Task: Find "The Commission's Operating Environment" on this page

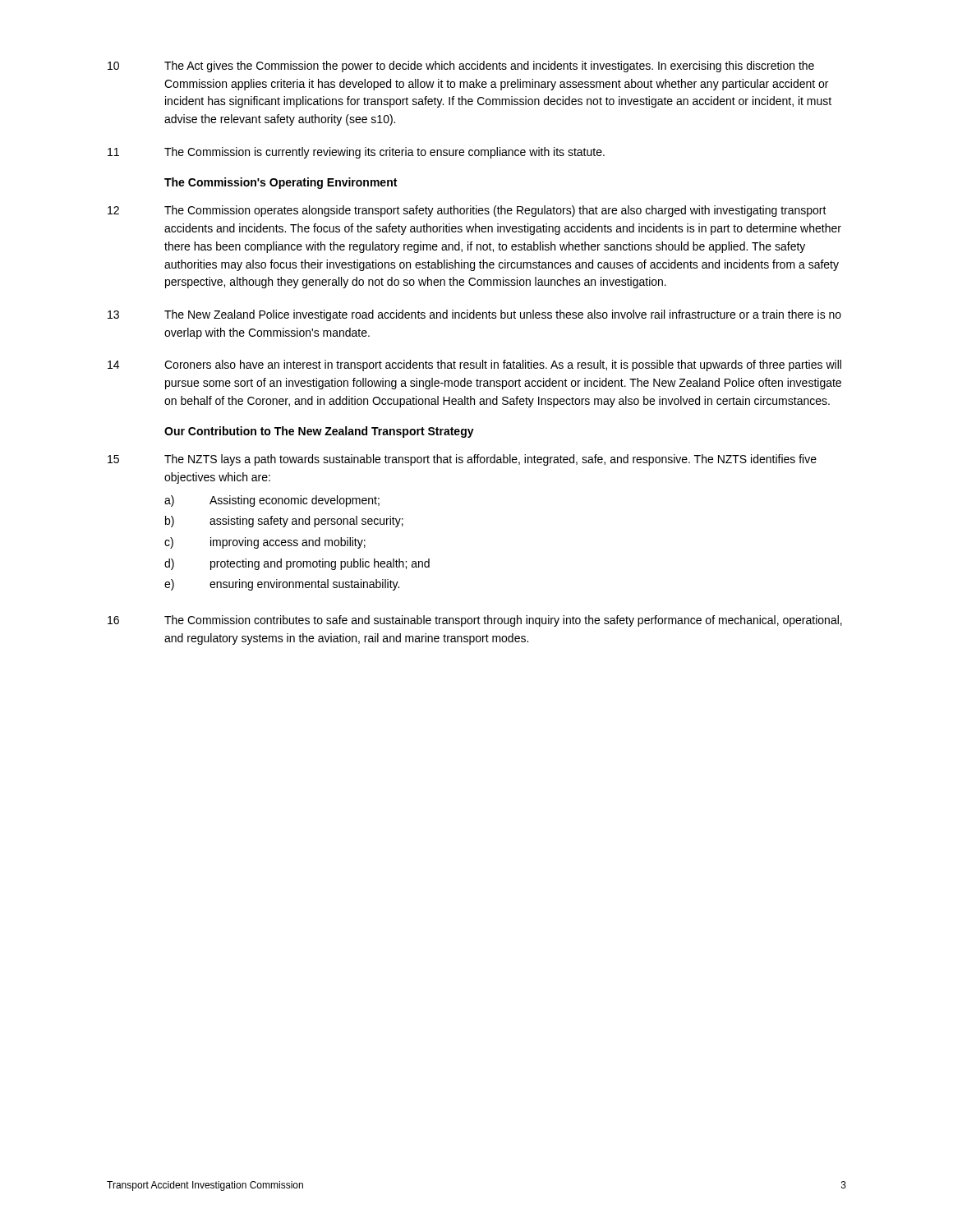Action: point(281,183)
